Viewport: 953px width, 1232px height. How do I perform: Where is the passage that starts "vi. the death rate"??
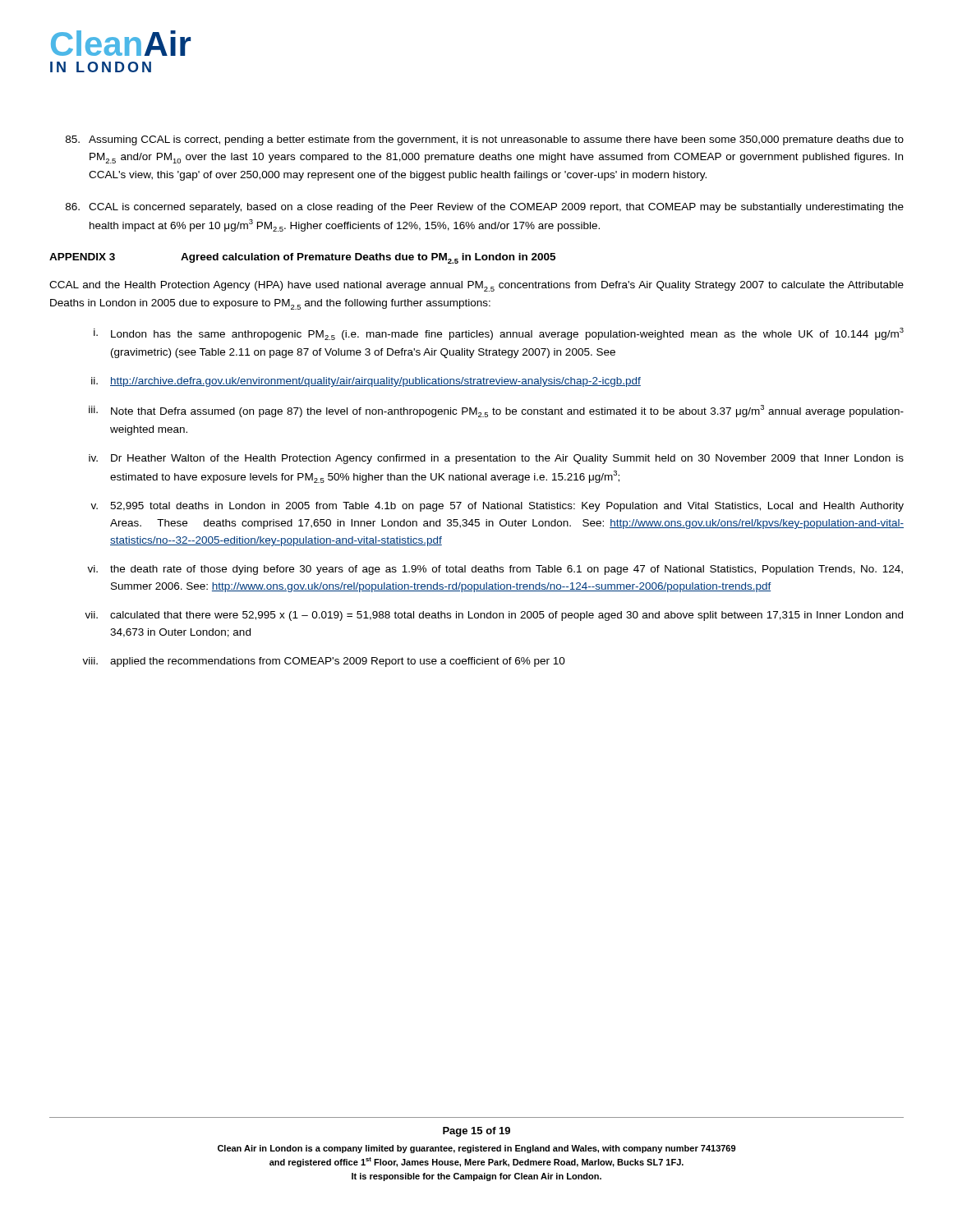tap(476, 578)
